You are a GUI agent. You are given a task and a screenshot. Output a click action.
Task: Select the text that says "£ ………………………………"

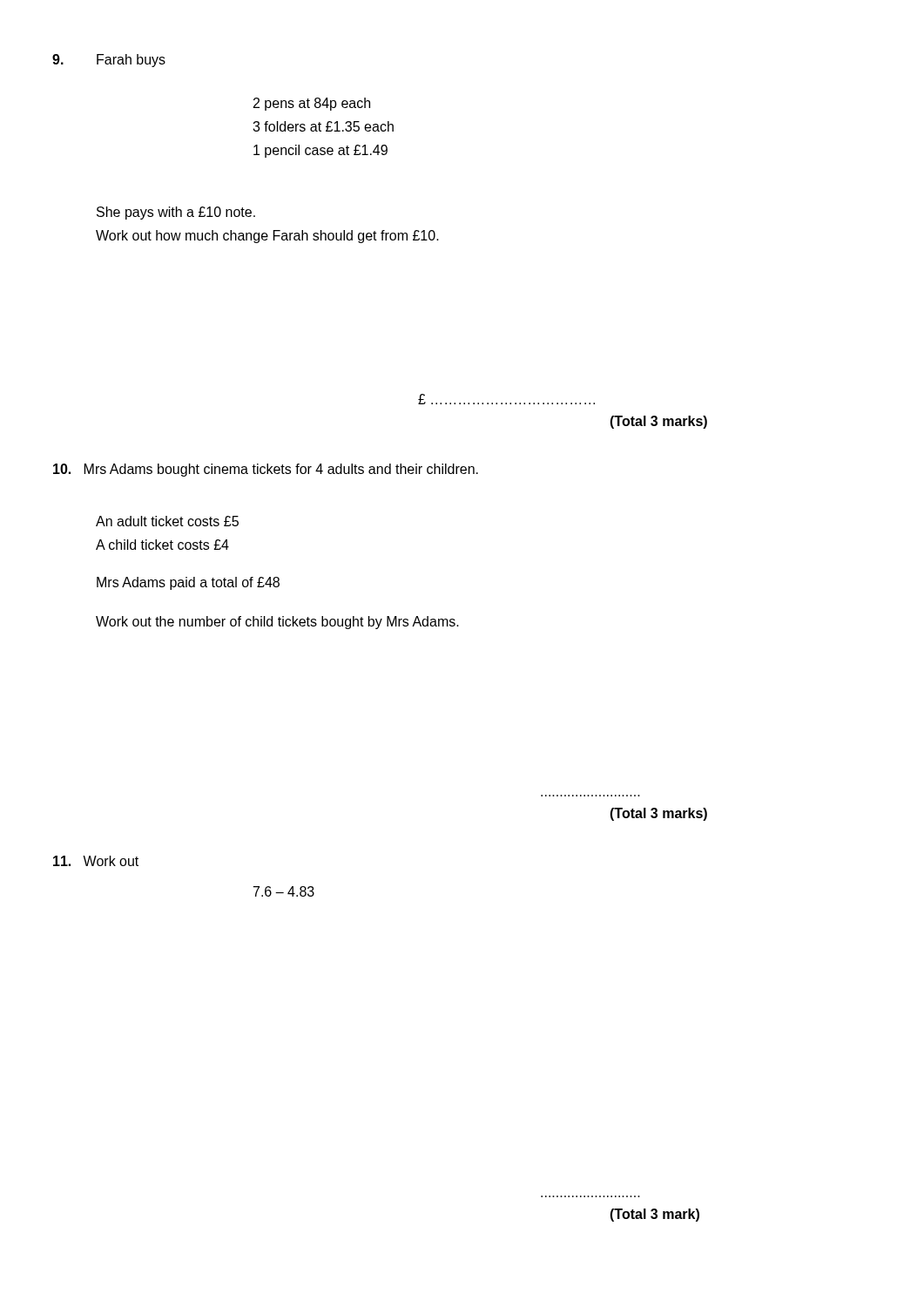click(x=507, y=399)
